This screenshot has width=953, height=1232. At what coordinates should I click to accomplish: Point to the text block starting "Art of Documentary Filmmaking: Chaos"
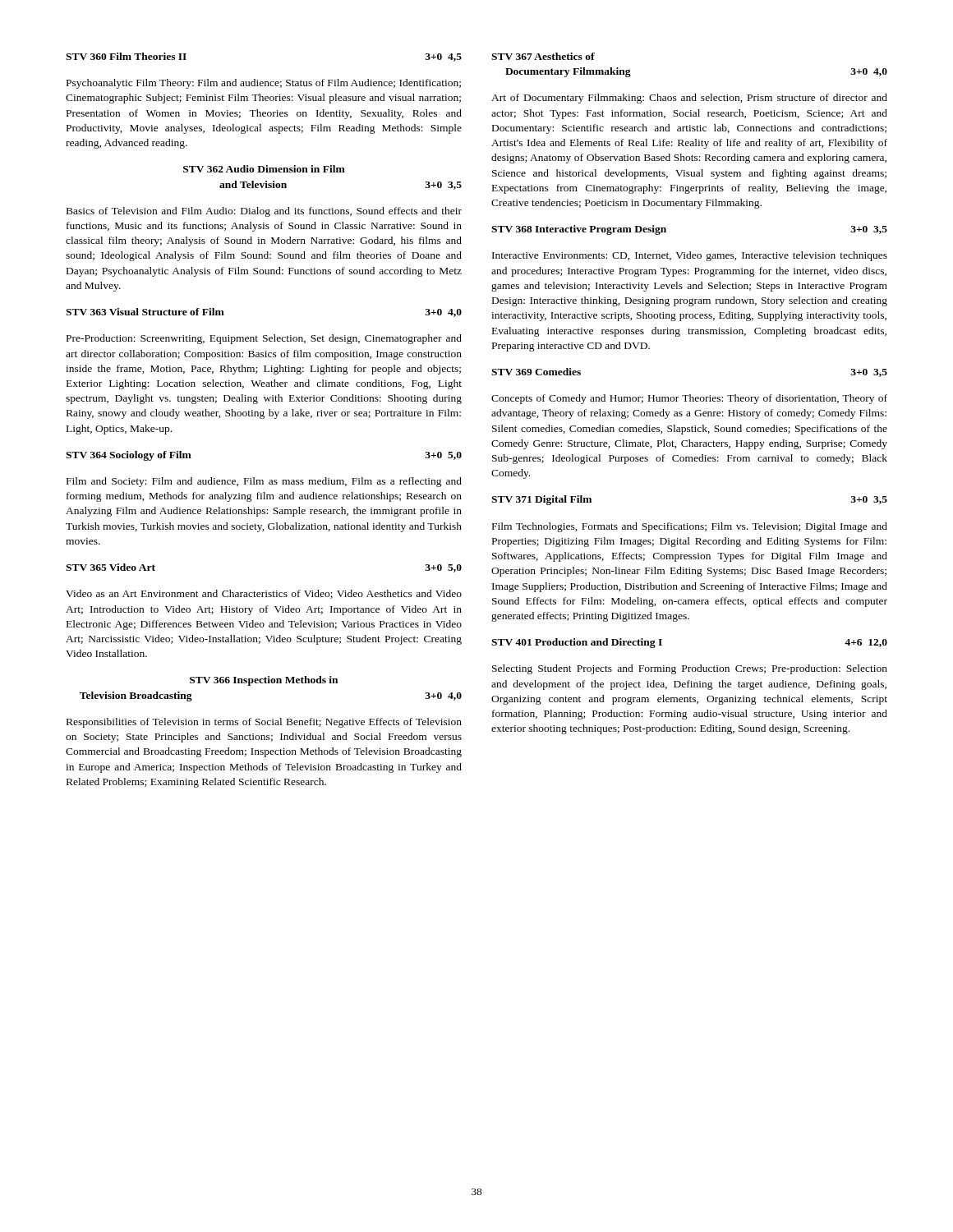[689, 150]
